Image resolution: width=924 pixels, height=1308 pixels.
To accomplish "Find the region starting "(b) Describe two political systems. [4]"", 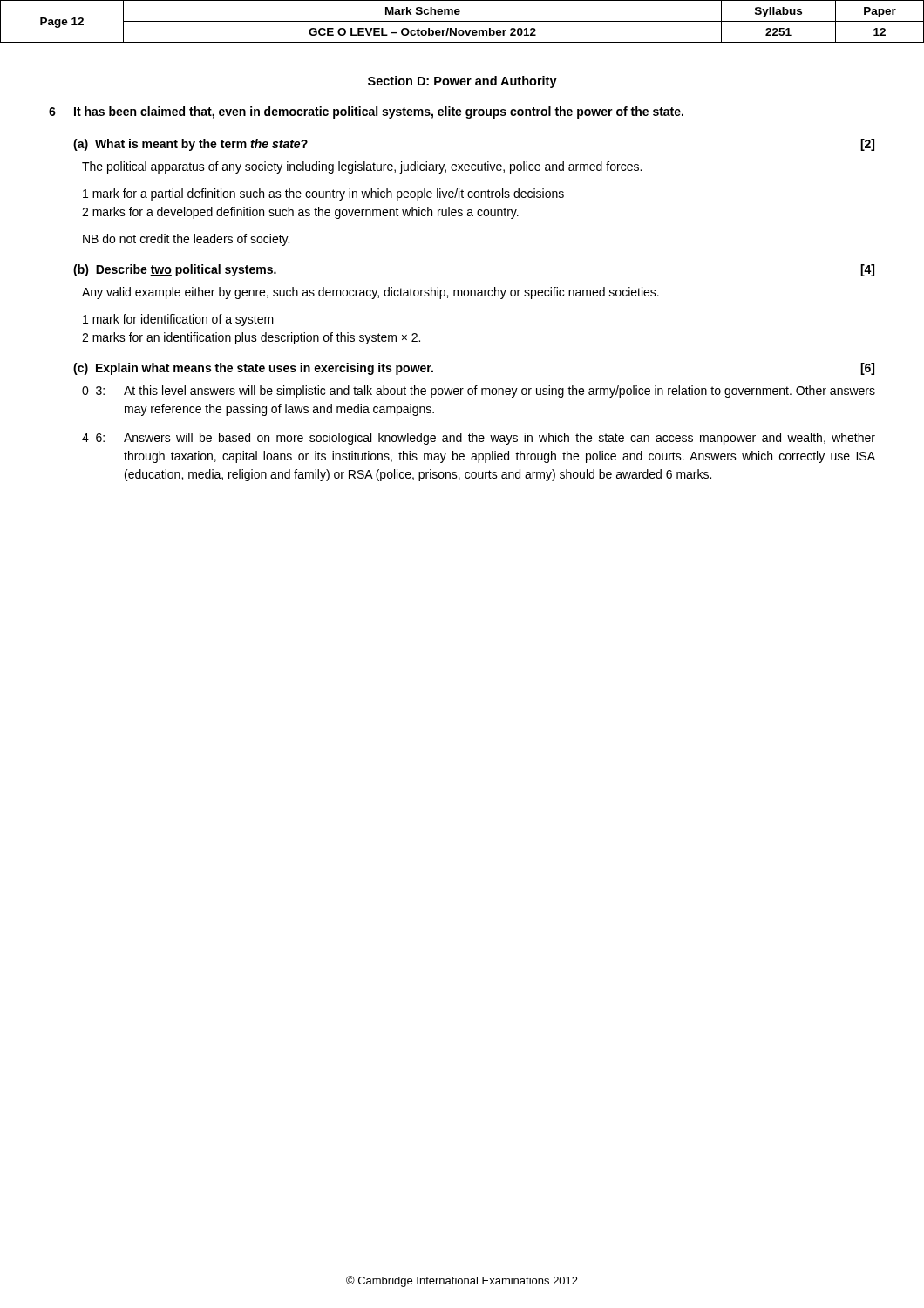I will point(177,270).
